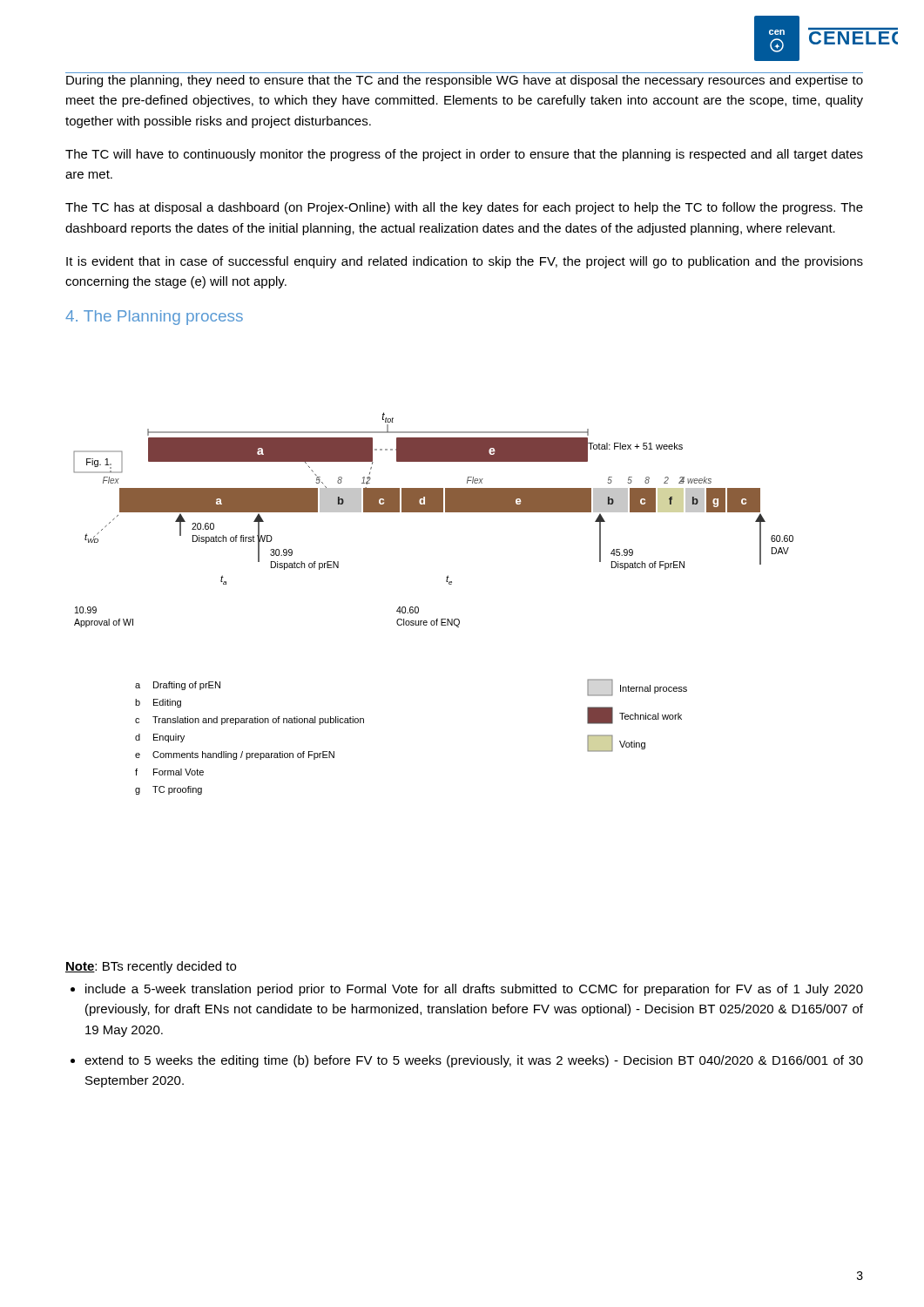Find the passage starting "During the planning, they need"
The height and width of the screenshot is (1307, 924).
pos(464,100)
